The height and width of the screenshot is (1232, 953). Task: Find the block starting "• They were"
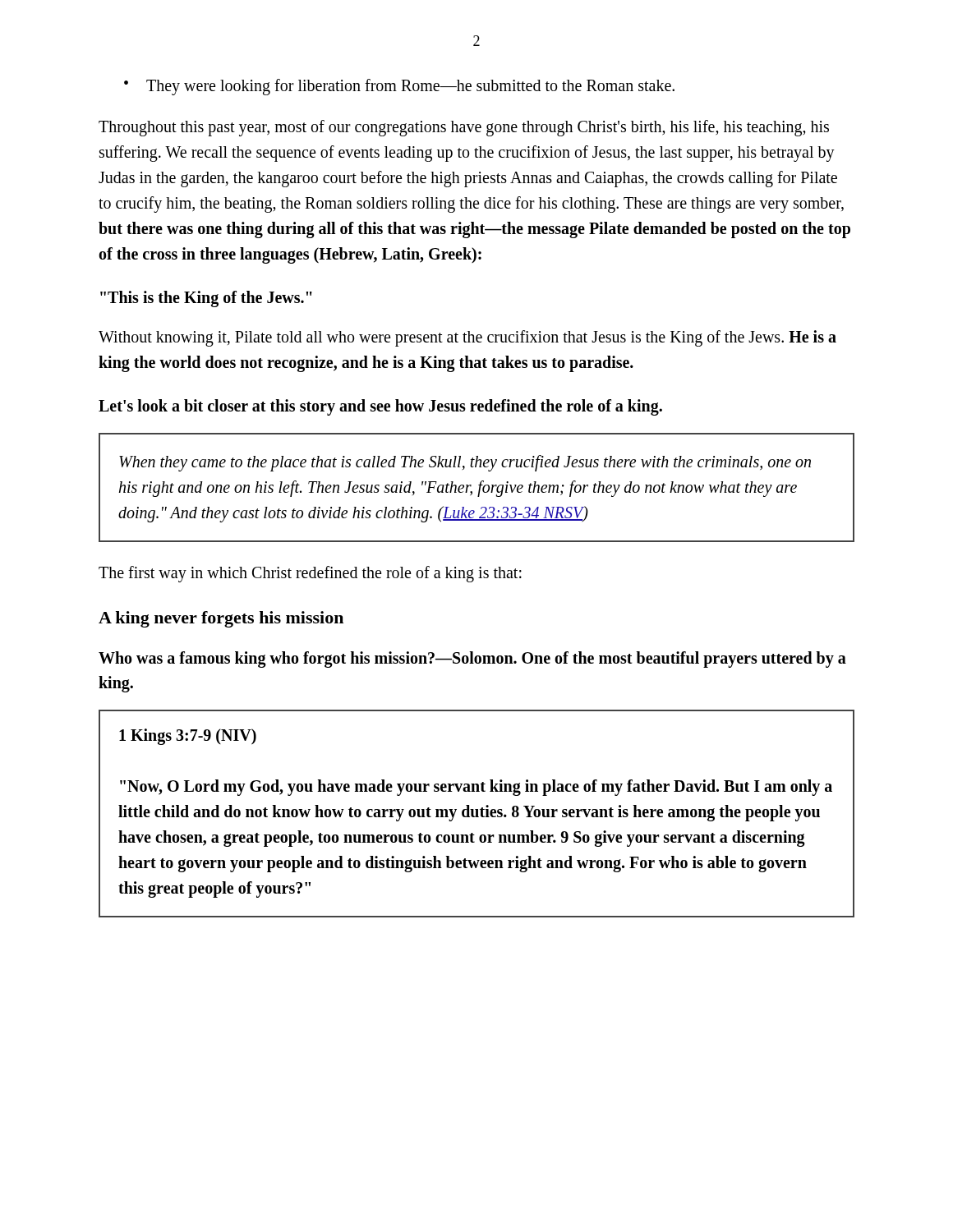tap(399, 85)
